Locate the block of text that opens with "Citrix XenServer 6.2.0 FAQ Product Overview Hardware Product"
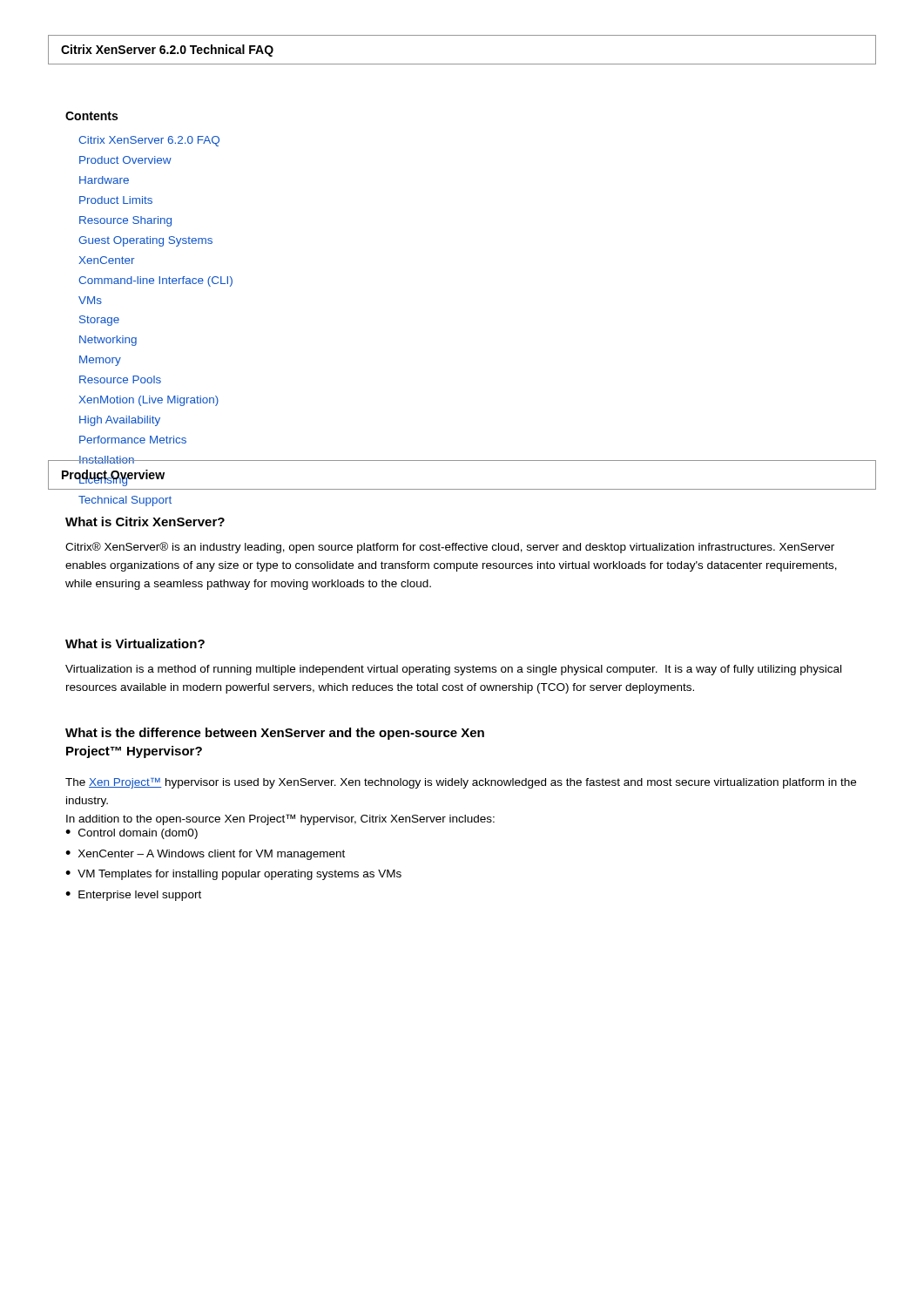This screenshot has height=1307, width=924. point(149,141)
